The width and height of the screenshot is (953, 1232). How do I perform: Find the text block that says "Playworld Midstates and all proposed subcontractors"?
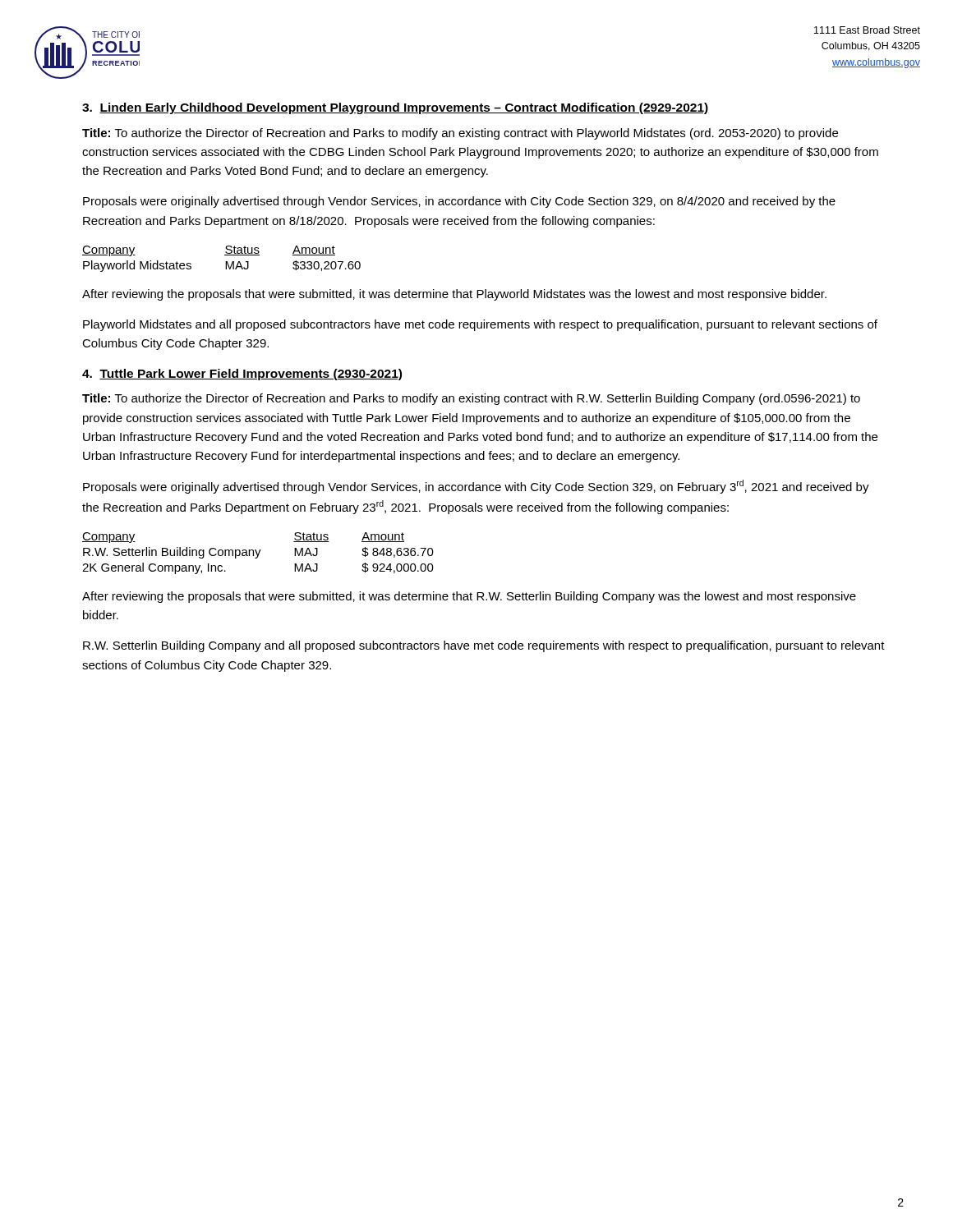point(480,334)
